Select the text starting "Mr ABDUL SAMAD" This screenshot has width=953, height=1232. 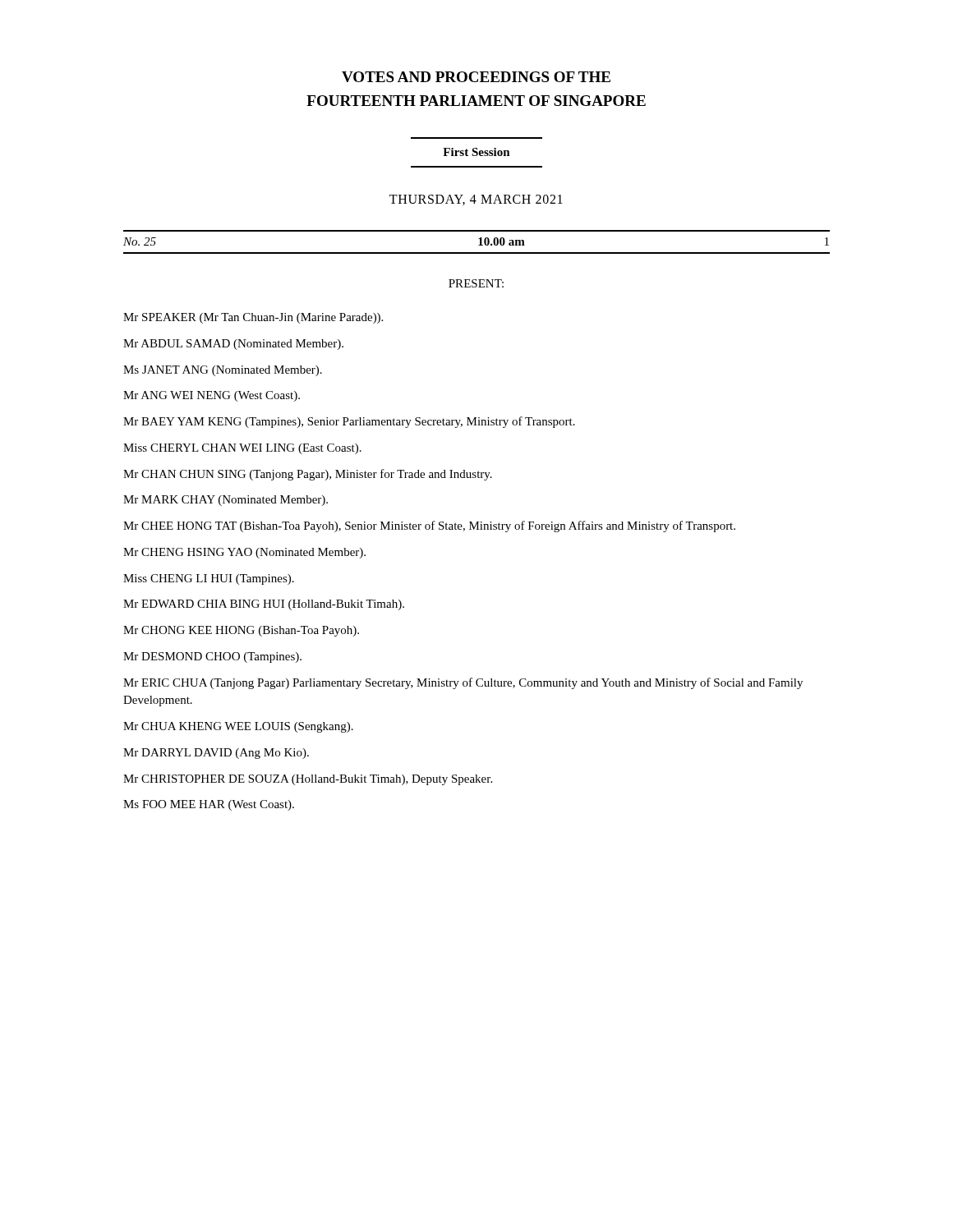(x=233, y=345)
